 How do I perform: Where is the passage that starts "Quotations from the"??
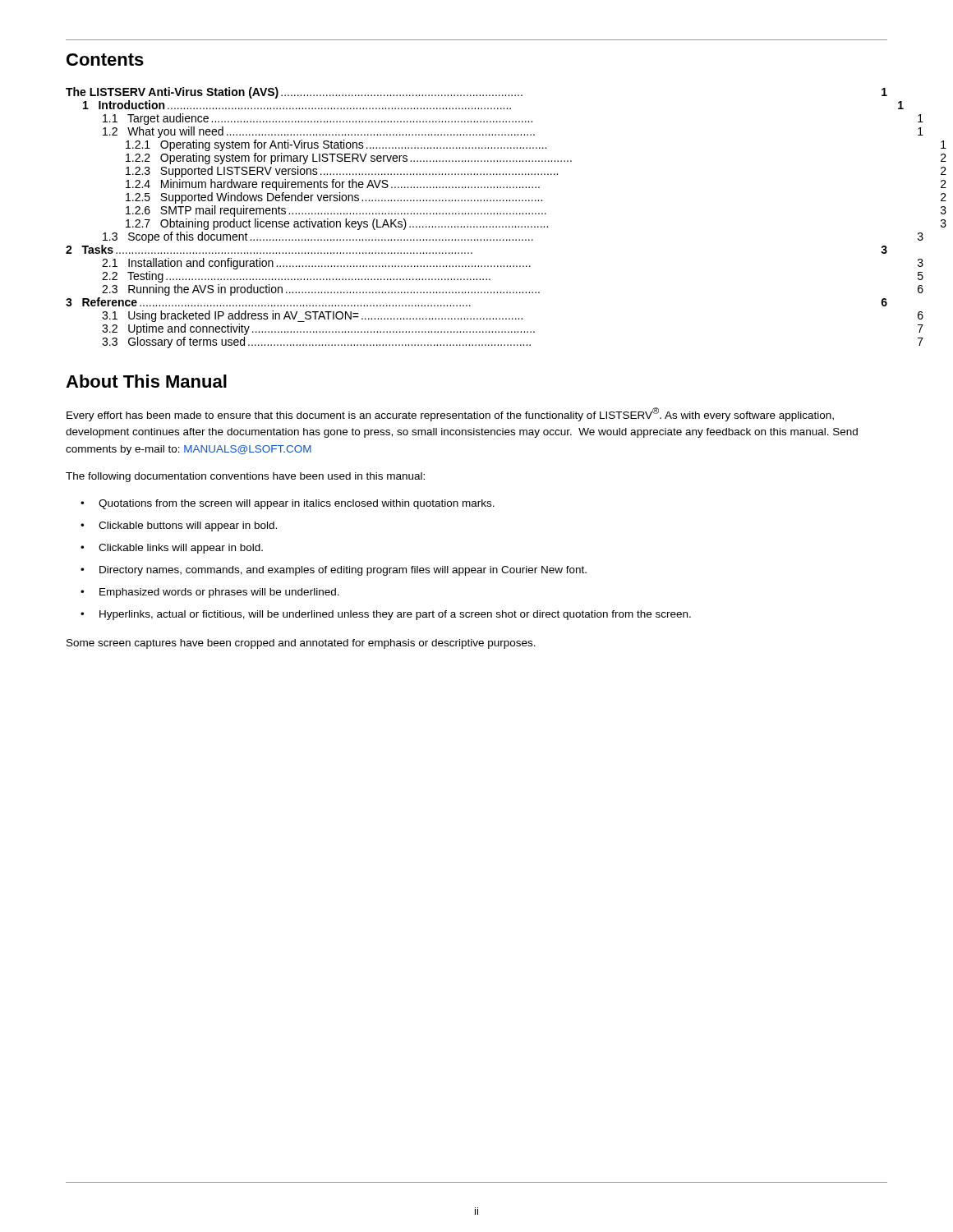[x=297, y=503]
